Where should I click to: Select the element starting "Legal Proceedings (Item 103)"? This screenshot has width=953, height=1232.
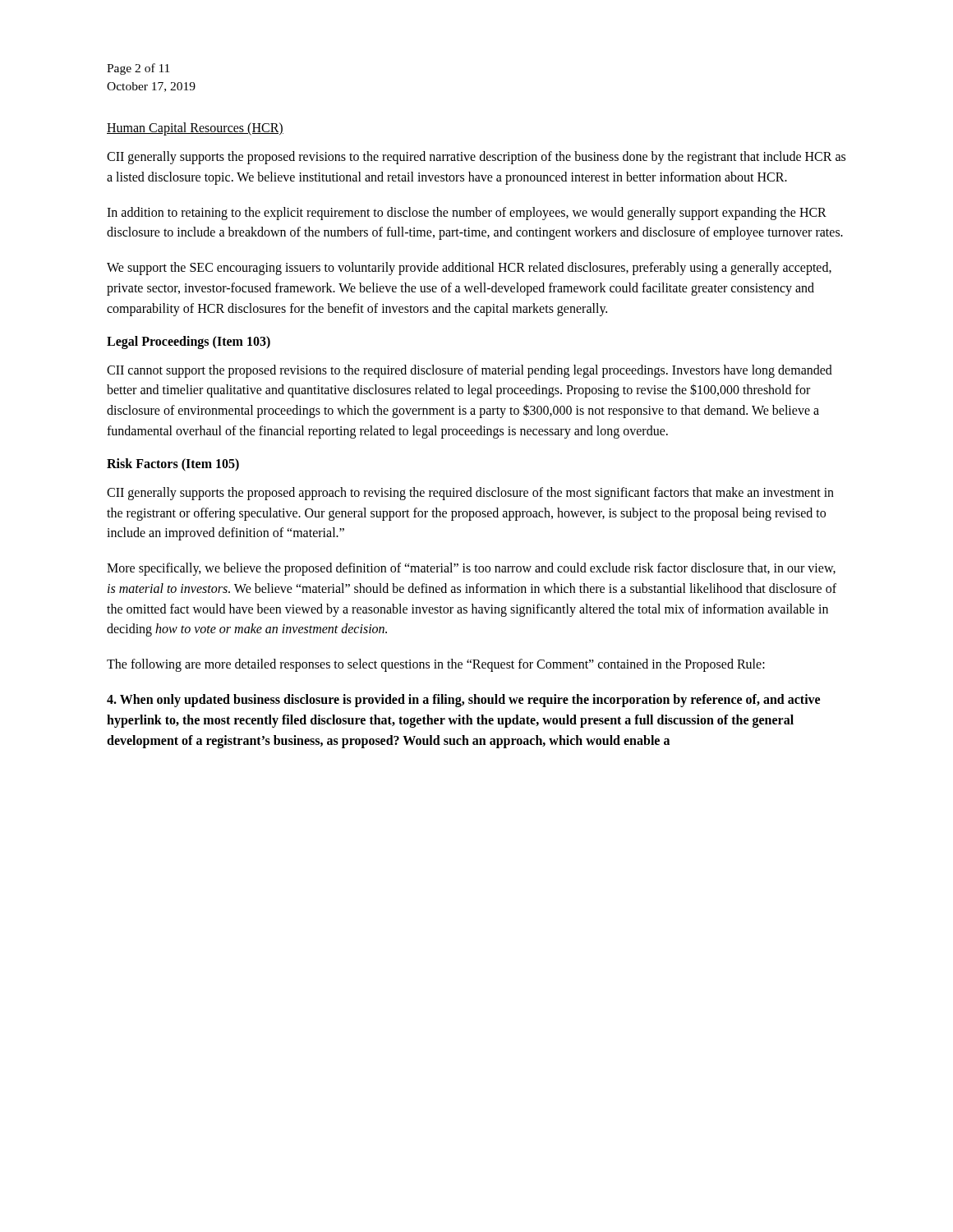coord(189,341)
